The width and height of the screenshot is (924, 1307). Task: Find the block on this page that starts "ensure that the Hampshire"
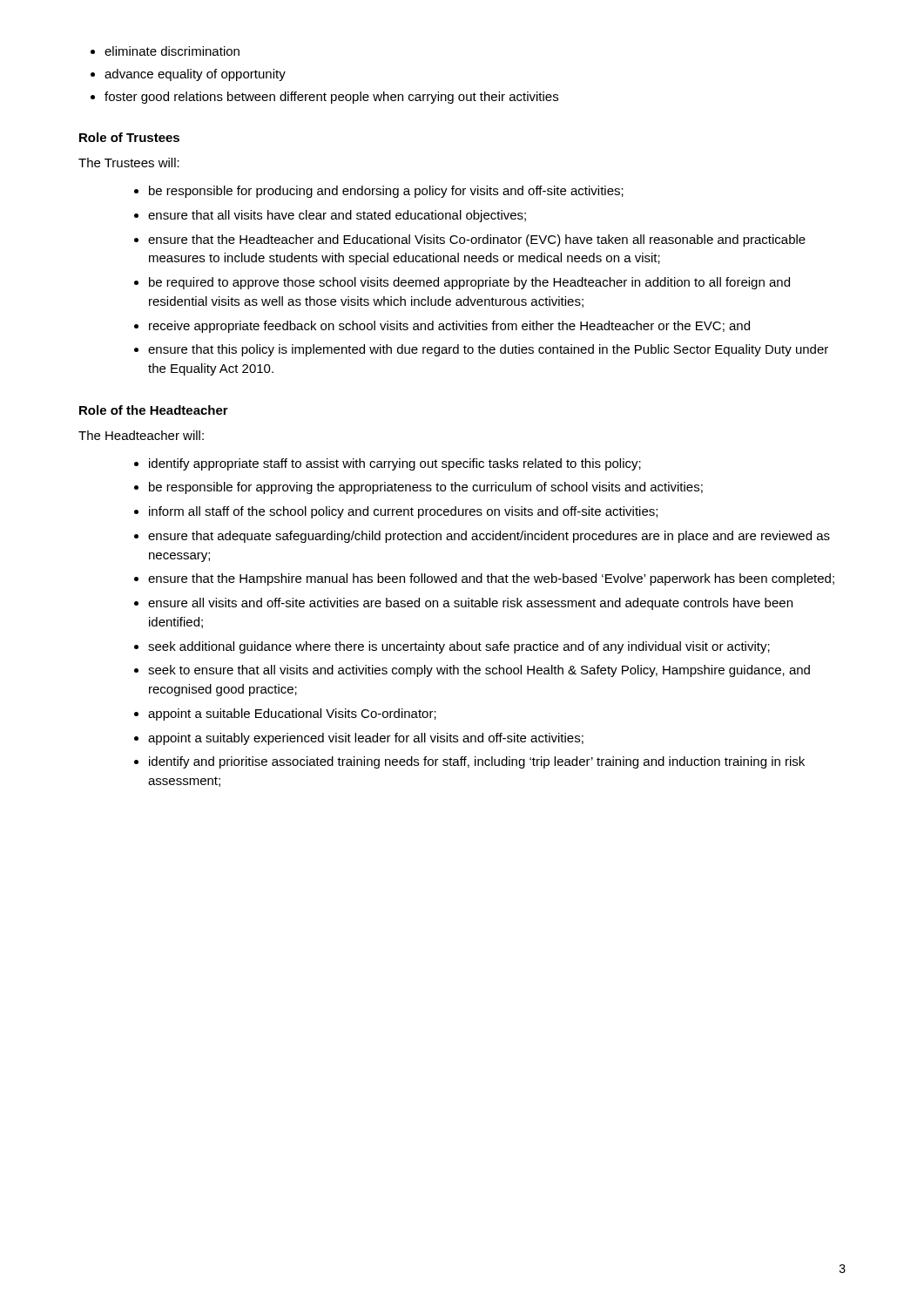[x=492, y=578]
